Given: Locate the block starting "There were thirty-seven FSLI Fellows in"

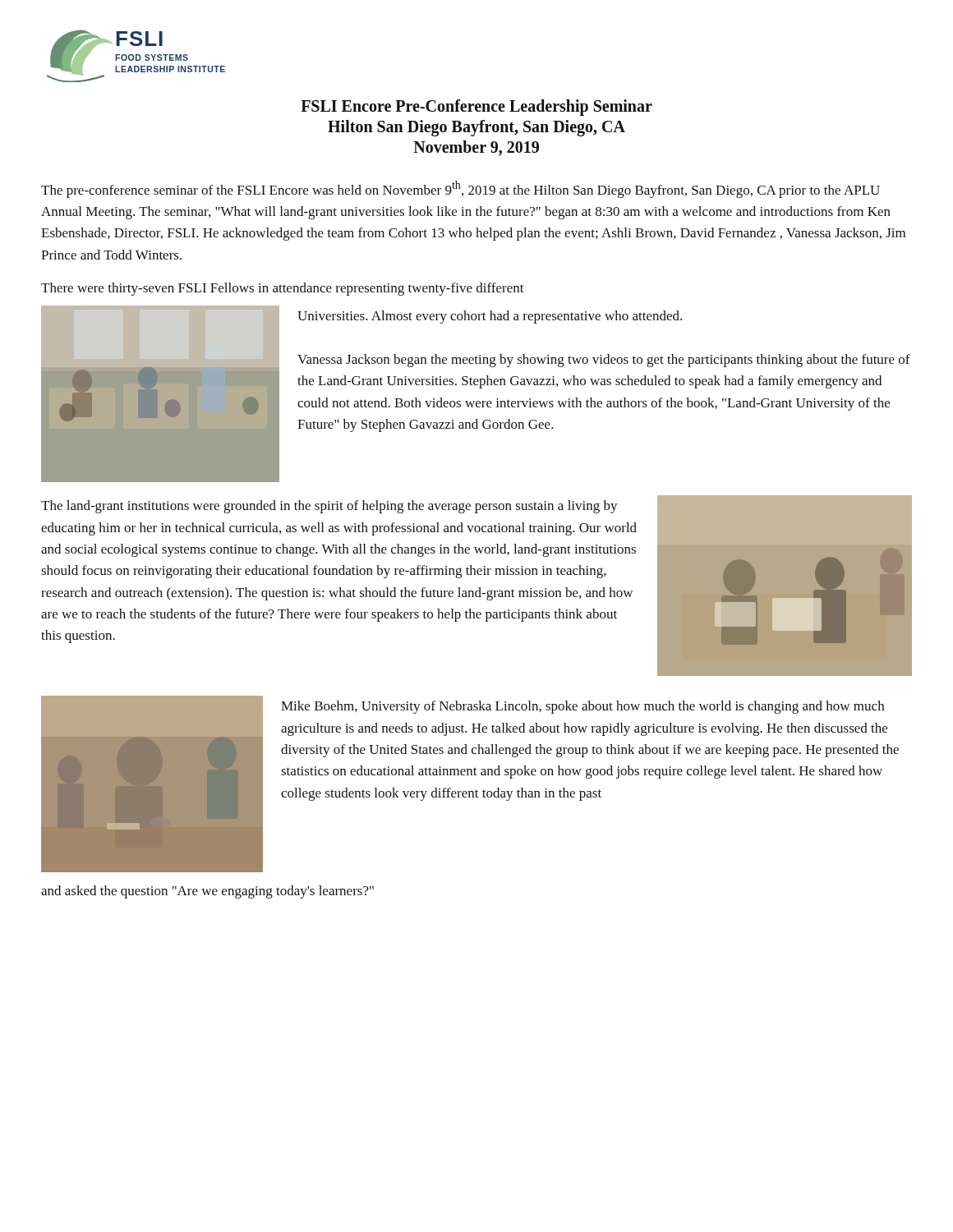Looking at the screenshot, I should coord(282,288).
